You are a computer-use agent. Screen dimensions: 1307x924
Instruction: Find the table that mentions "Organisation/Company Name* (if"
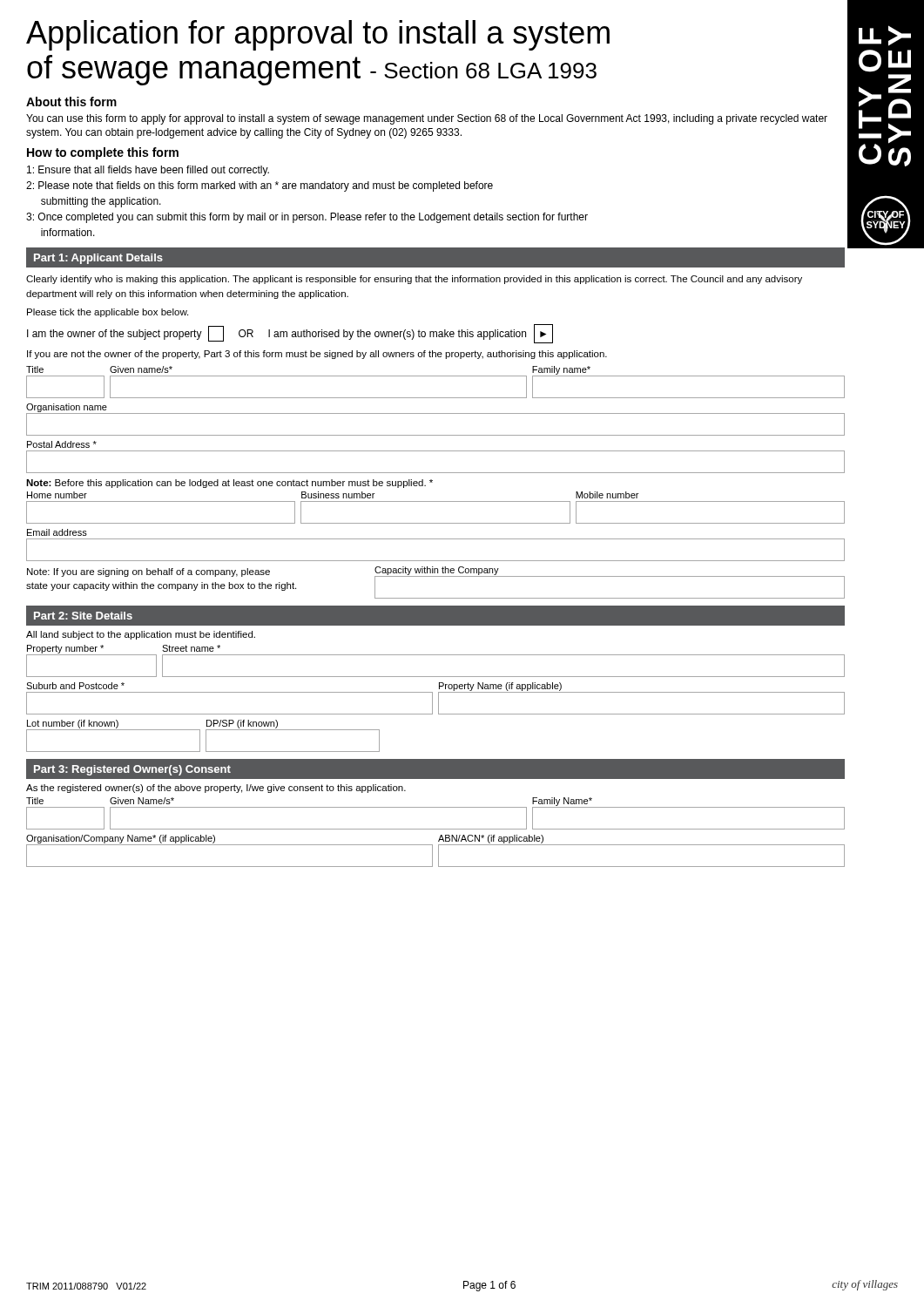[435, 850]
